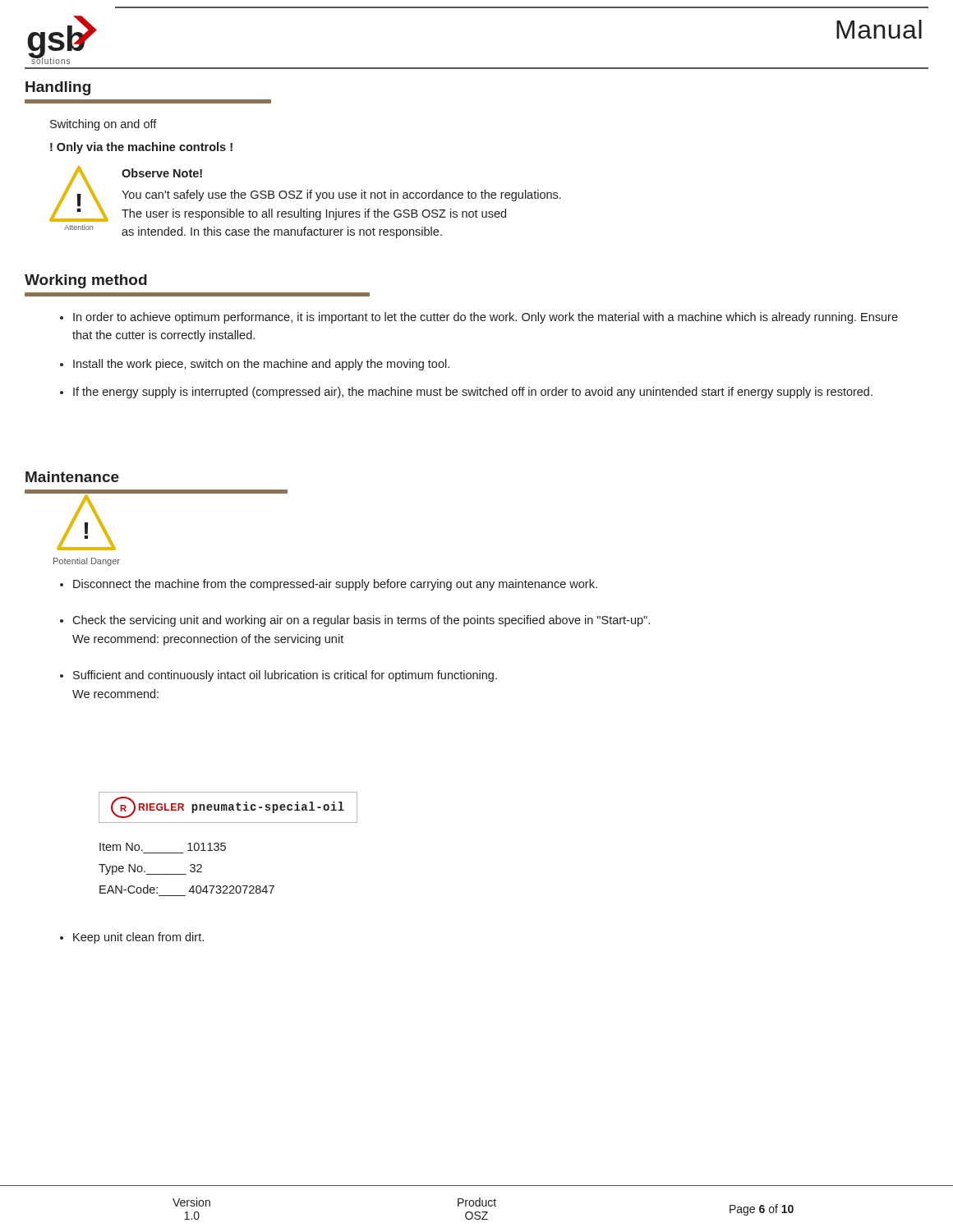Click on the section header containing "Working method"

click(197, 284)
